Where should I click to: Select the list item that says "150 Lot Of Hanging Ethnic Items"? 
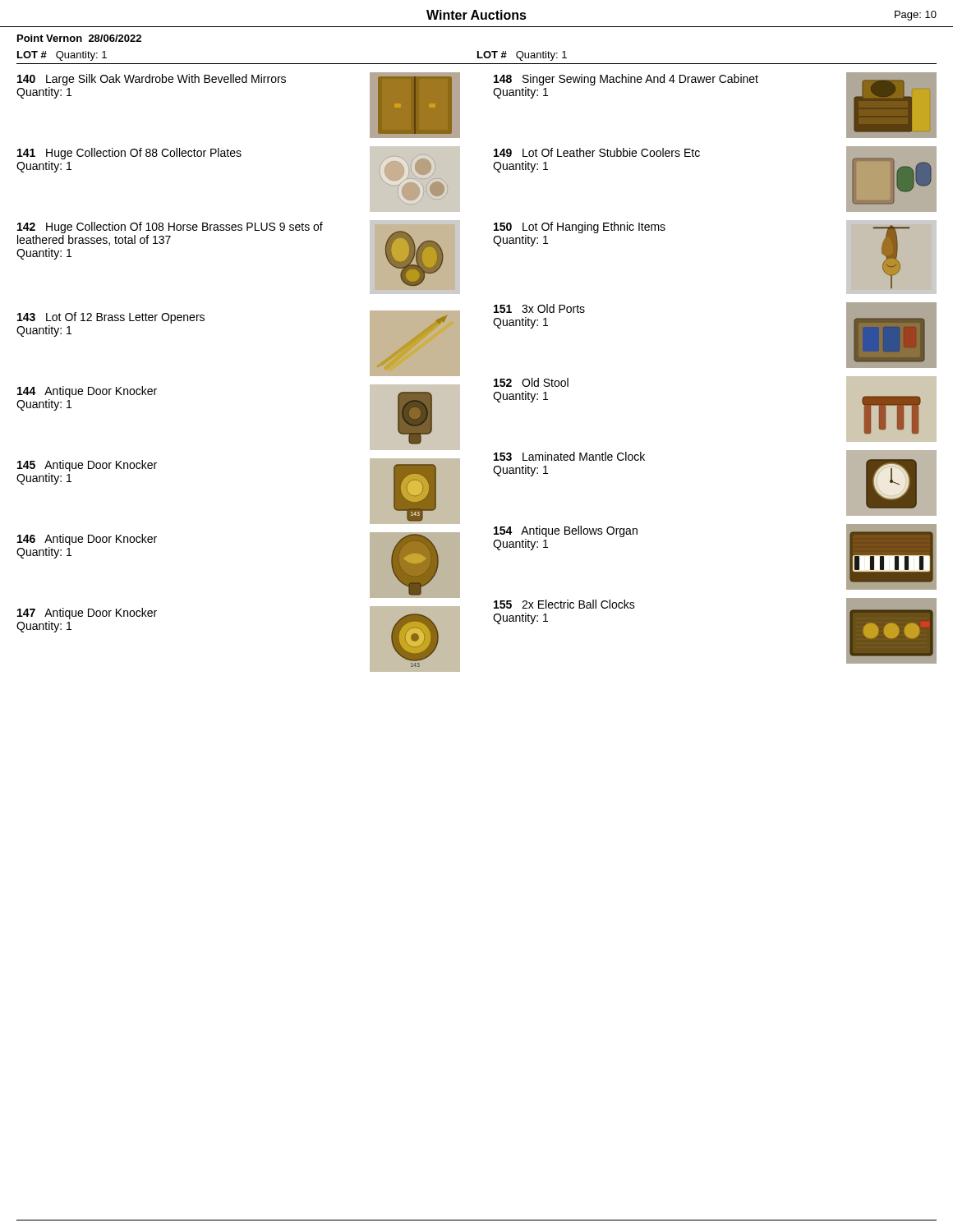pos(580,233)
